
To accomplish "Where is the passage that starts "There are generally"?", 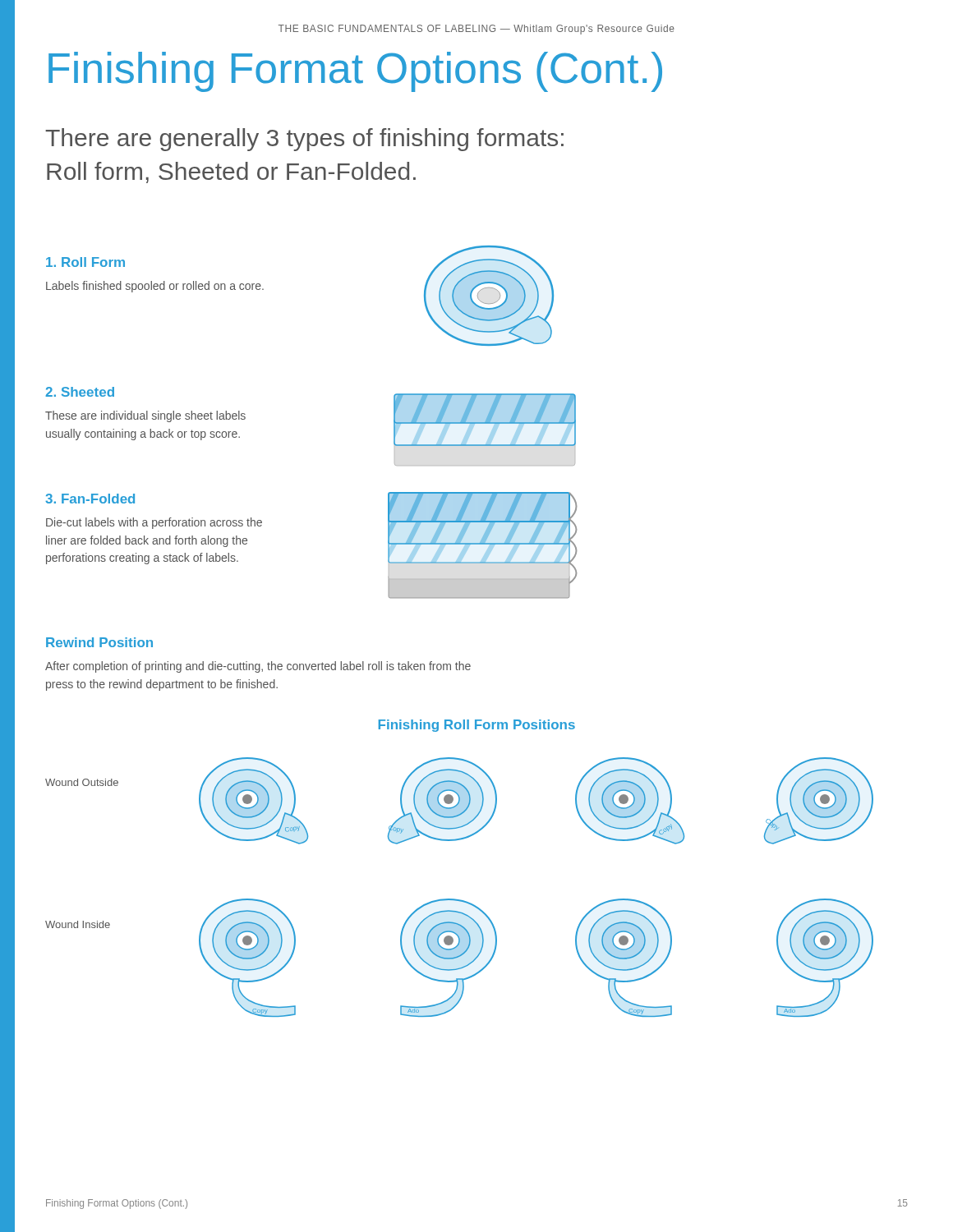I will pos(305,154).
